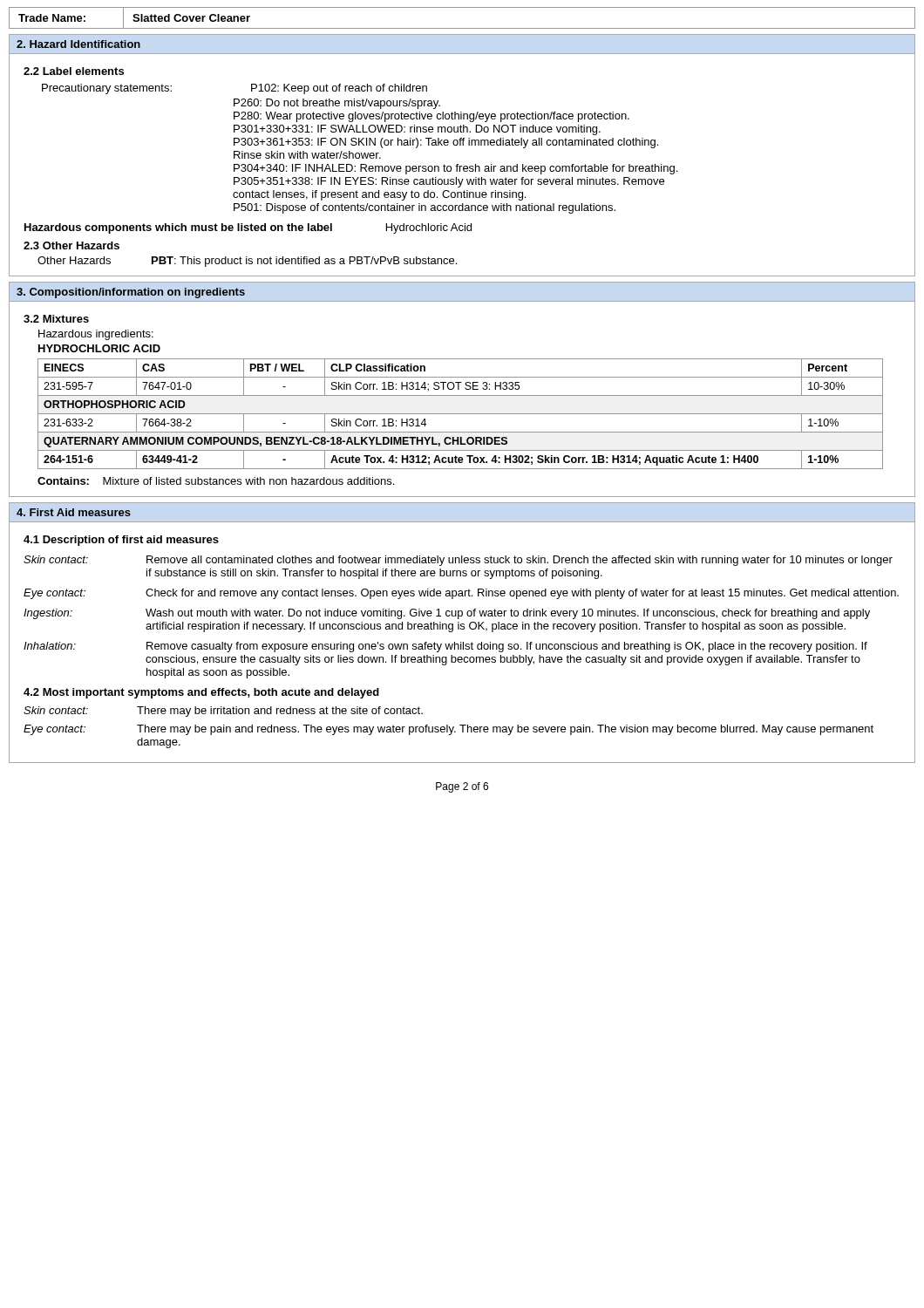Locate the text starting "2 Label elements"

74,71
